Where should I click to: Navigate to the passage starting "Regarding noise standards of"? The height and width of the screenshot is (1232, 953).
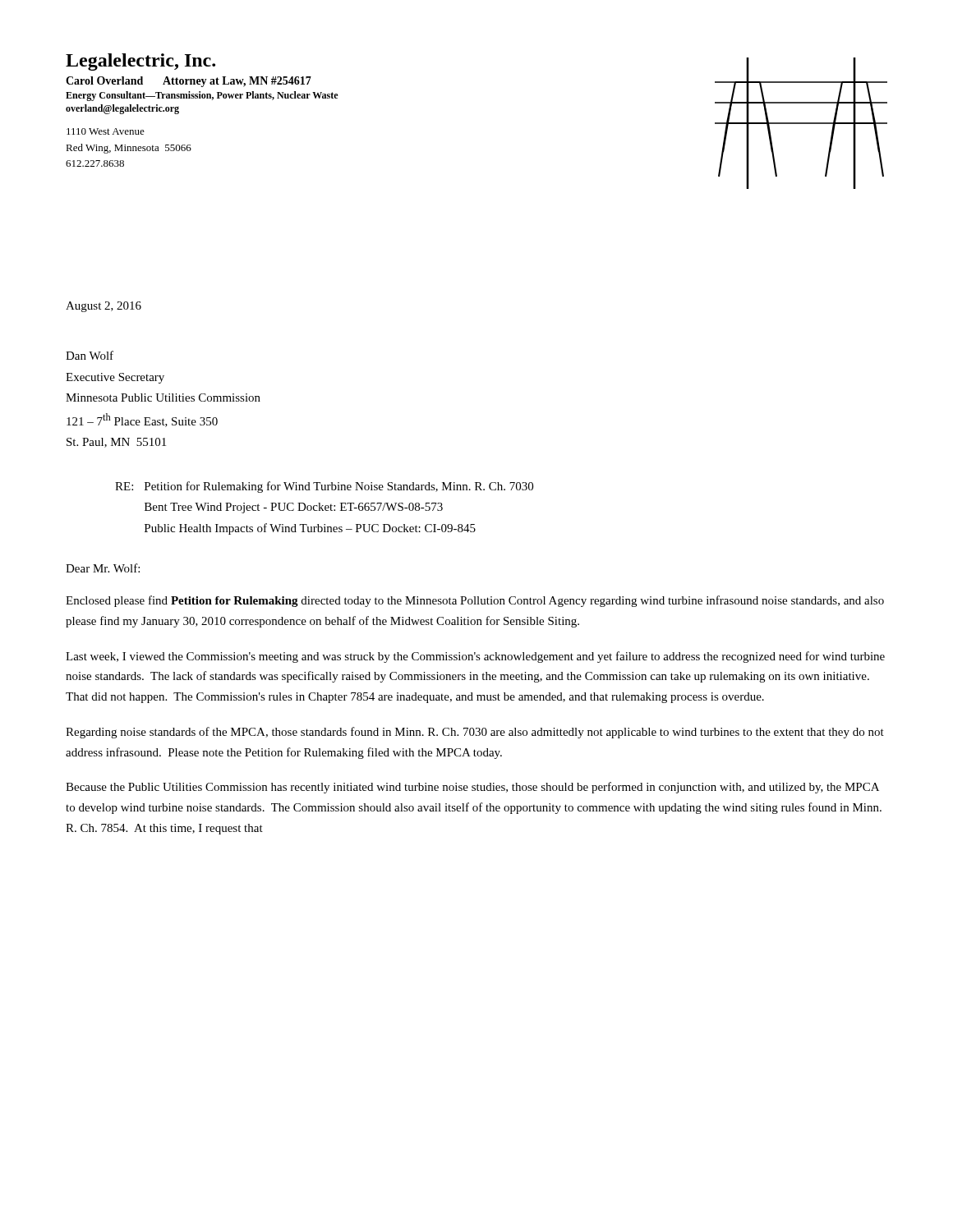(475, 742)
